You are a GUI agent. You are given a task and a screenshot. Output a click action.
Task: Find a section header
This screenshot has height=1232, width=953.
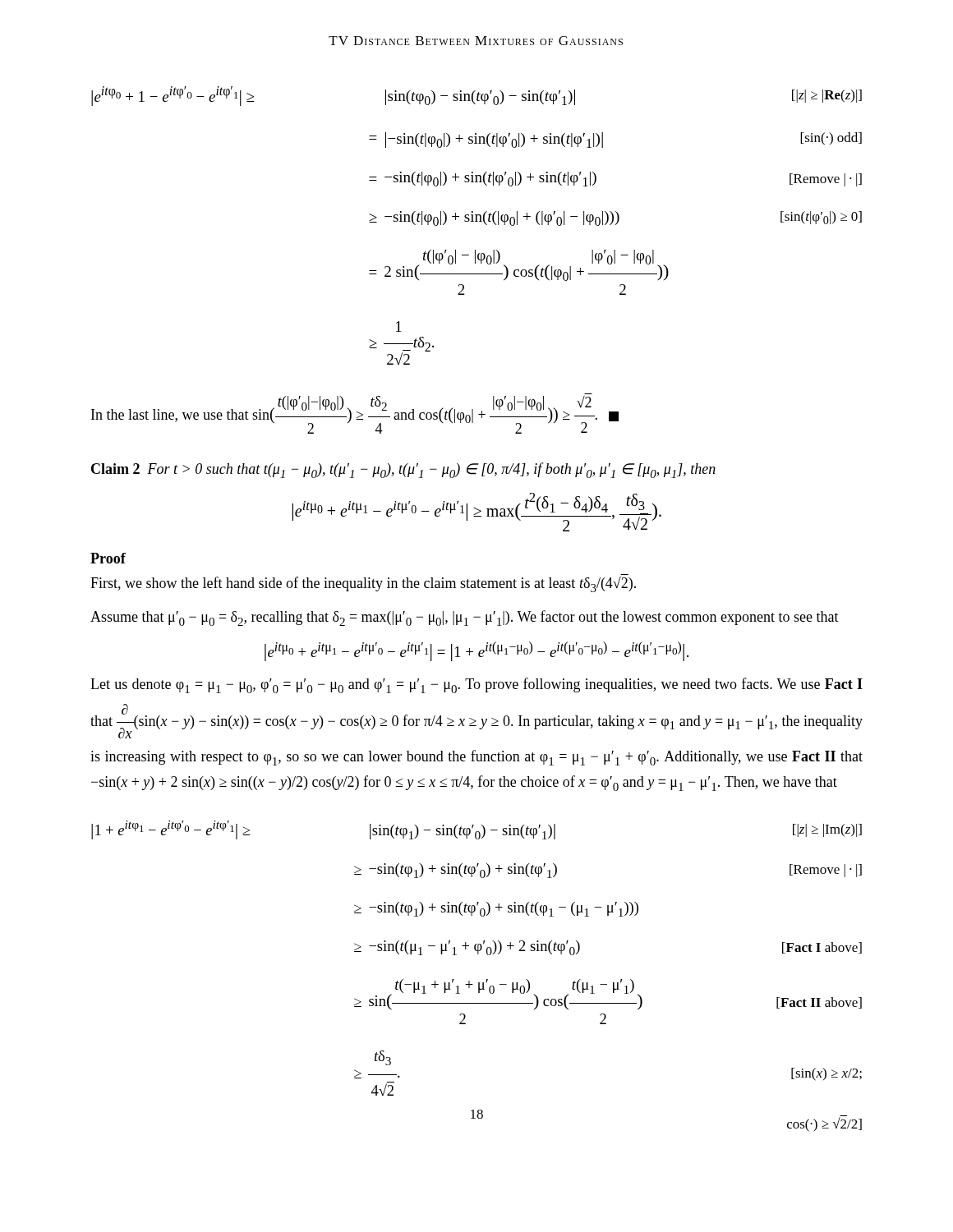tap(108, 559)
